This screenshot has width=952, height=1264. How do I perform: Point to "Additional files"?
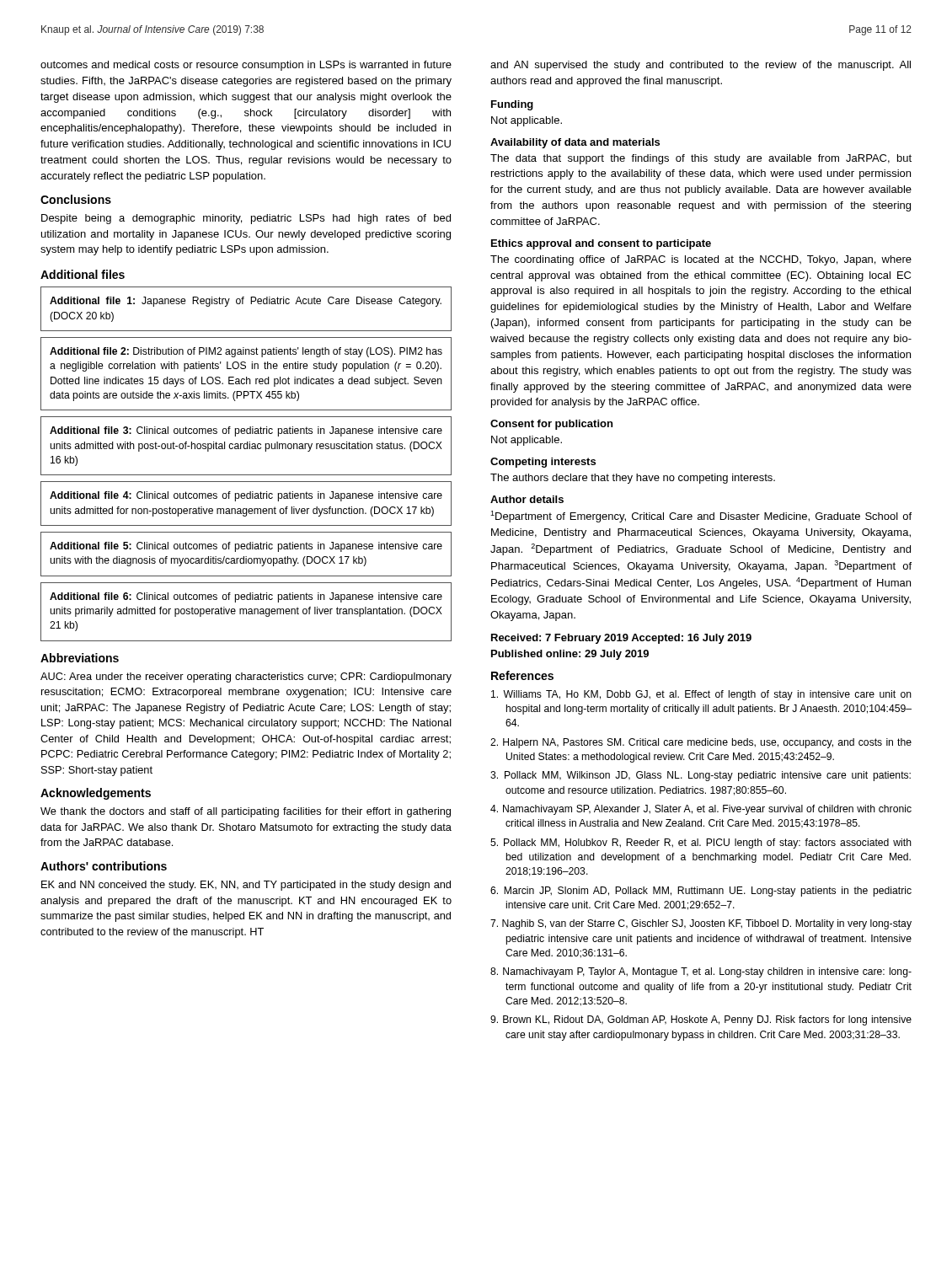[83, 275]
